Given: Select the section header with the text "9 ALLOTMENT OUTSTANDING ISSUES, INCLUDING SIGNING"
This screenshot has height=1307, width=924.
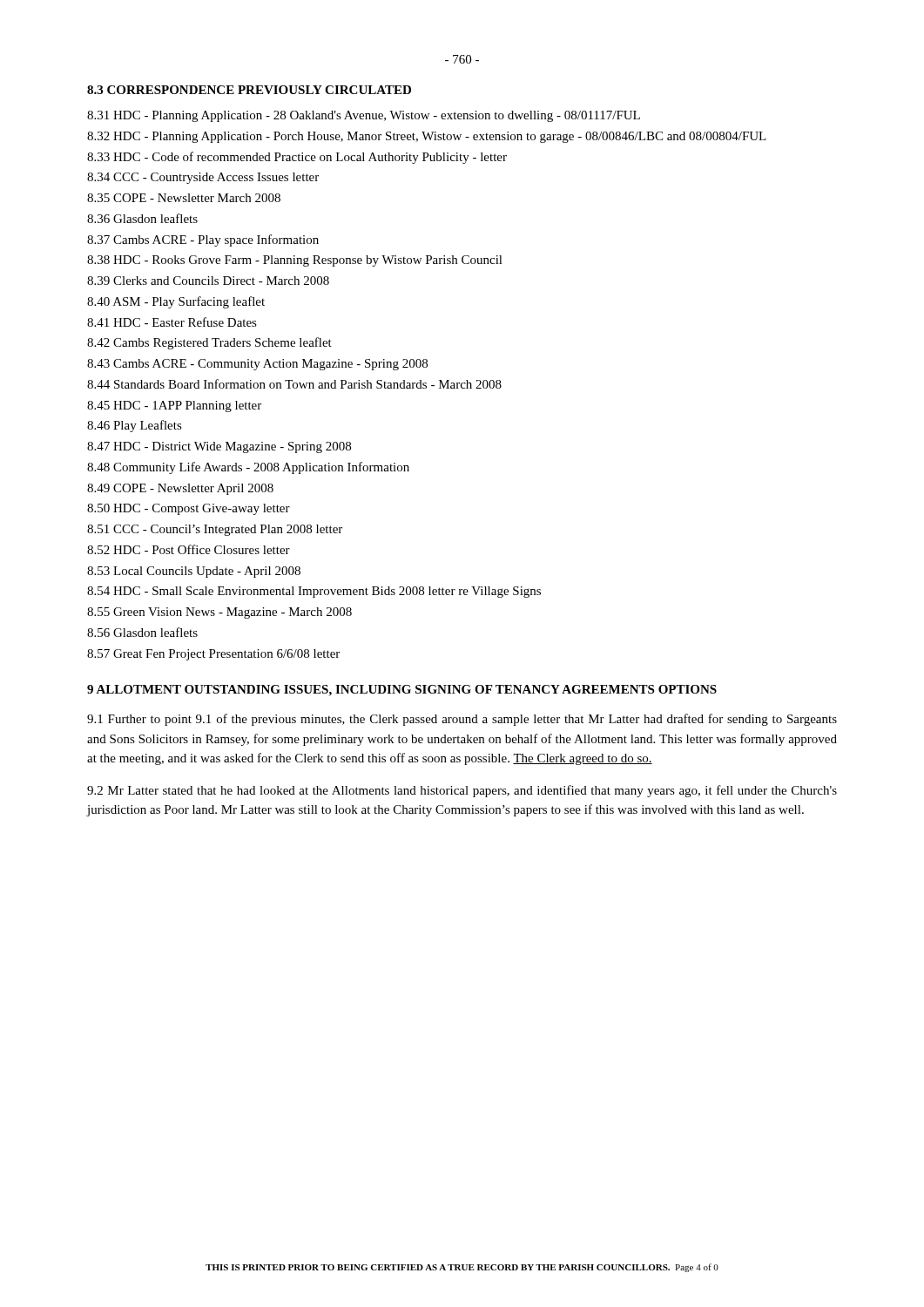Looking at the screenshot, I should tap(402, 689).
